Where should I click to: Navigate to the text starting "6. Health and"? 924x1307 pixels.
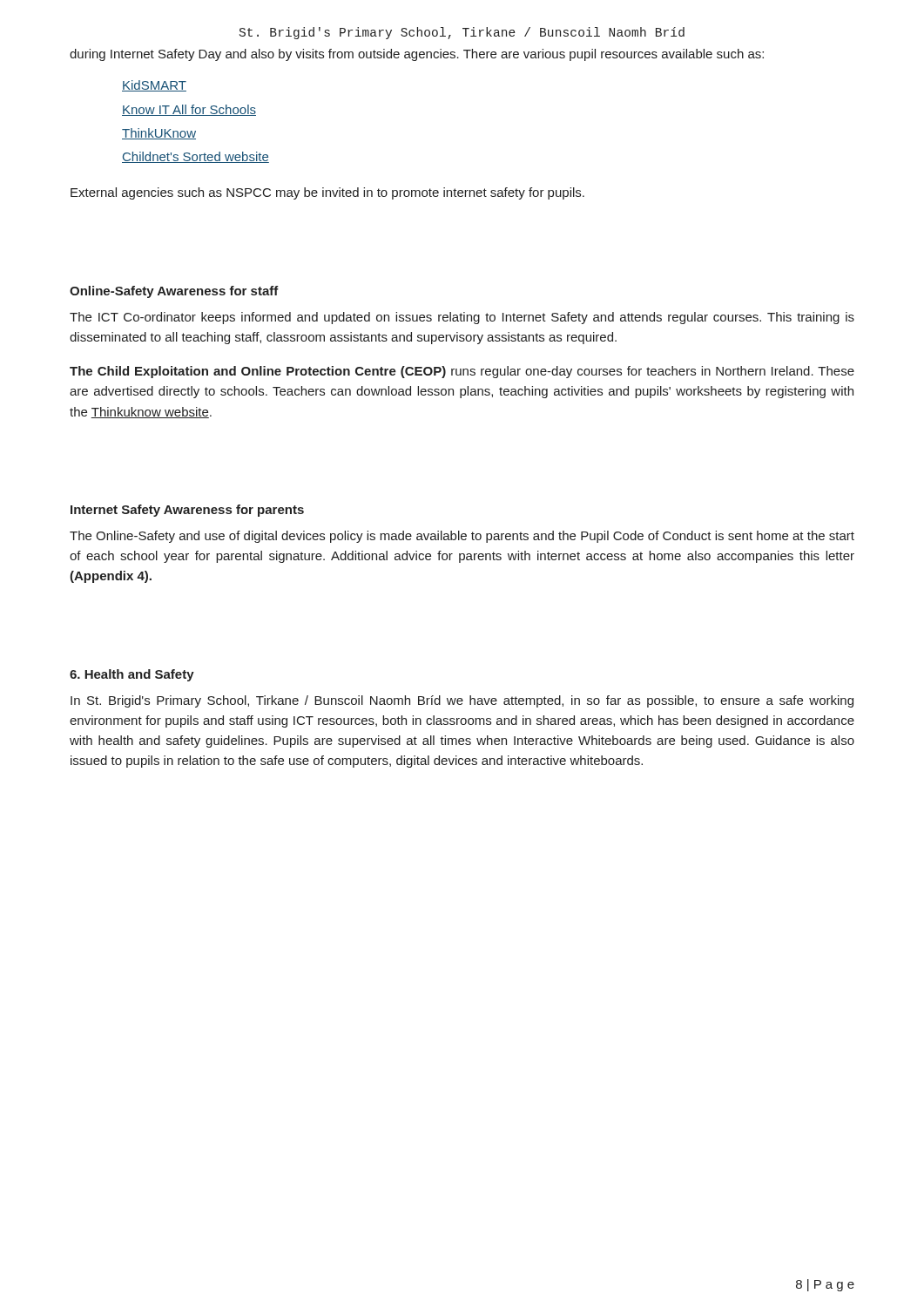tap(132, 674)
